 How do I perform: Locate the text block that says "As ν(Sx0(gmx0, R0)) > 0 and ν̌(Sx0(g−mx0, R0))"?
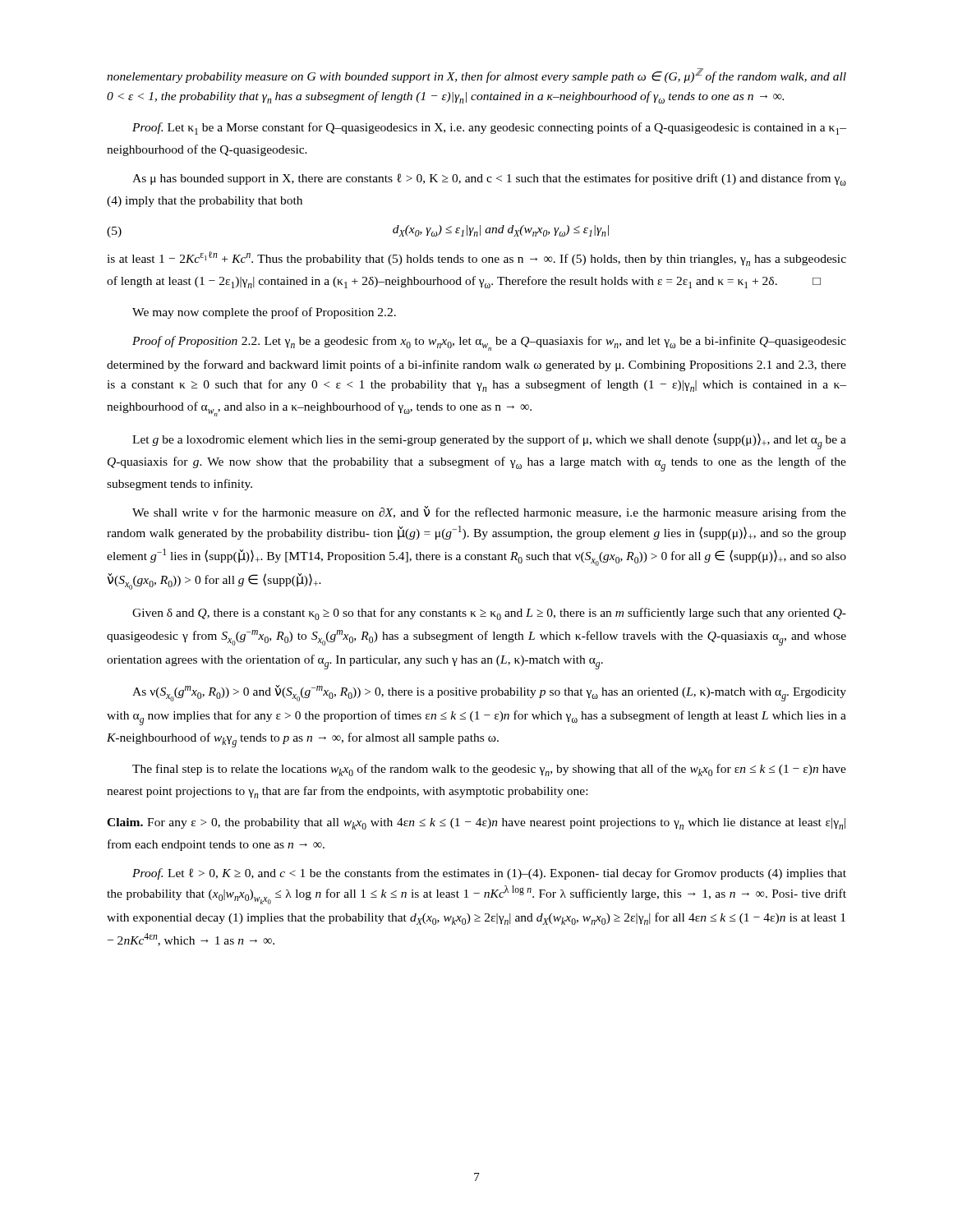coord(476,715)
